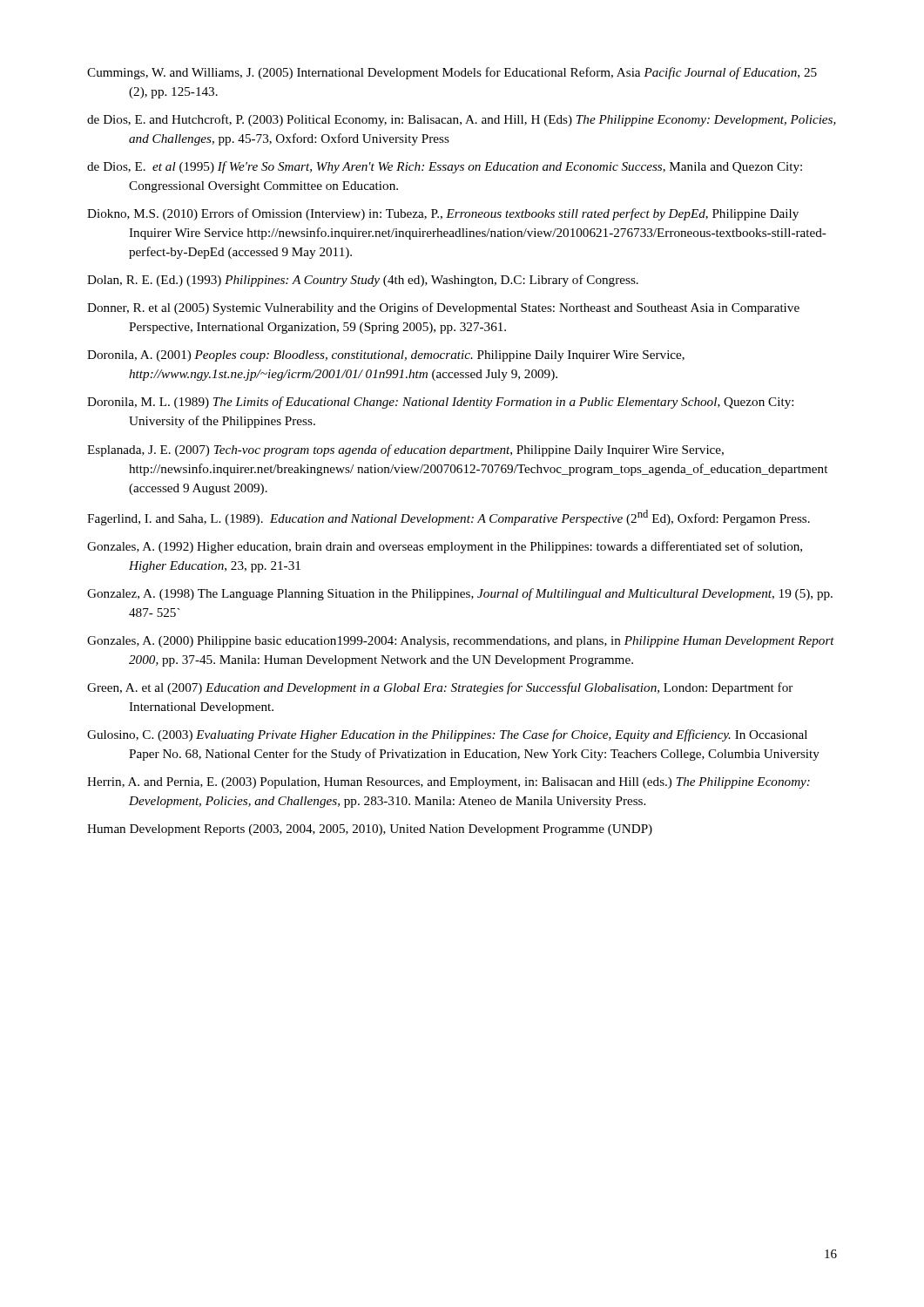924x1307 pixels.
Task: Locate the block of text that opens with "Fagerlind, I. and"
Action: click(x=449, y=516)
